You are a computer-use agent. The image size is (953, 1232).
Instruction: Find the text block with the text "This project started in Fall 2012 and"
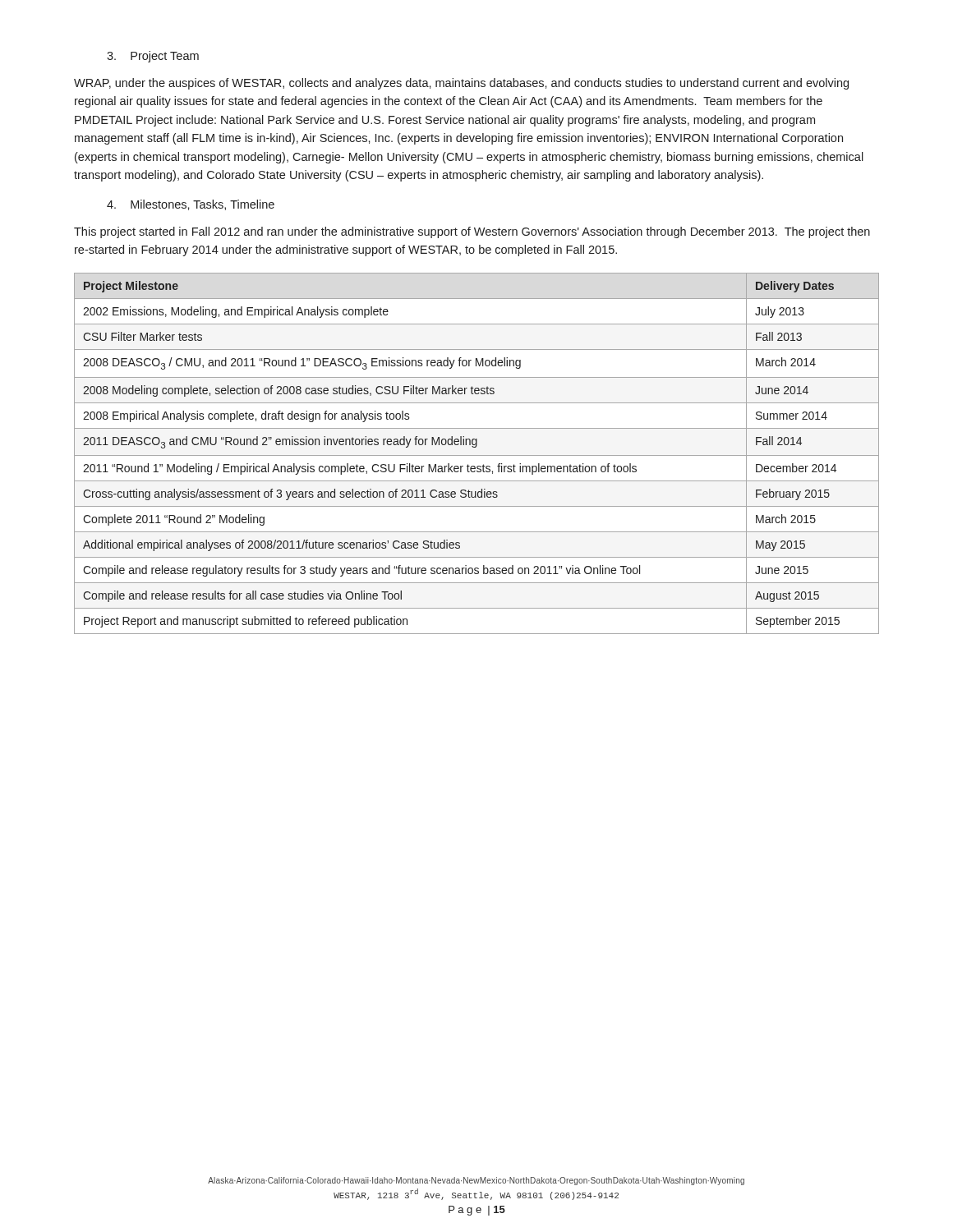(x=472, y=241)
